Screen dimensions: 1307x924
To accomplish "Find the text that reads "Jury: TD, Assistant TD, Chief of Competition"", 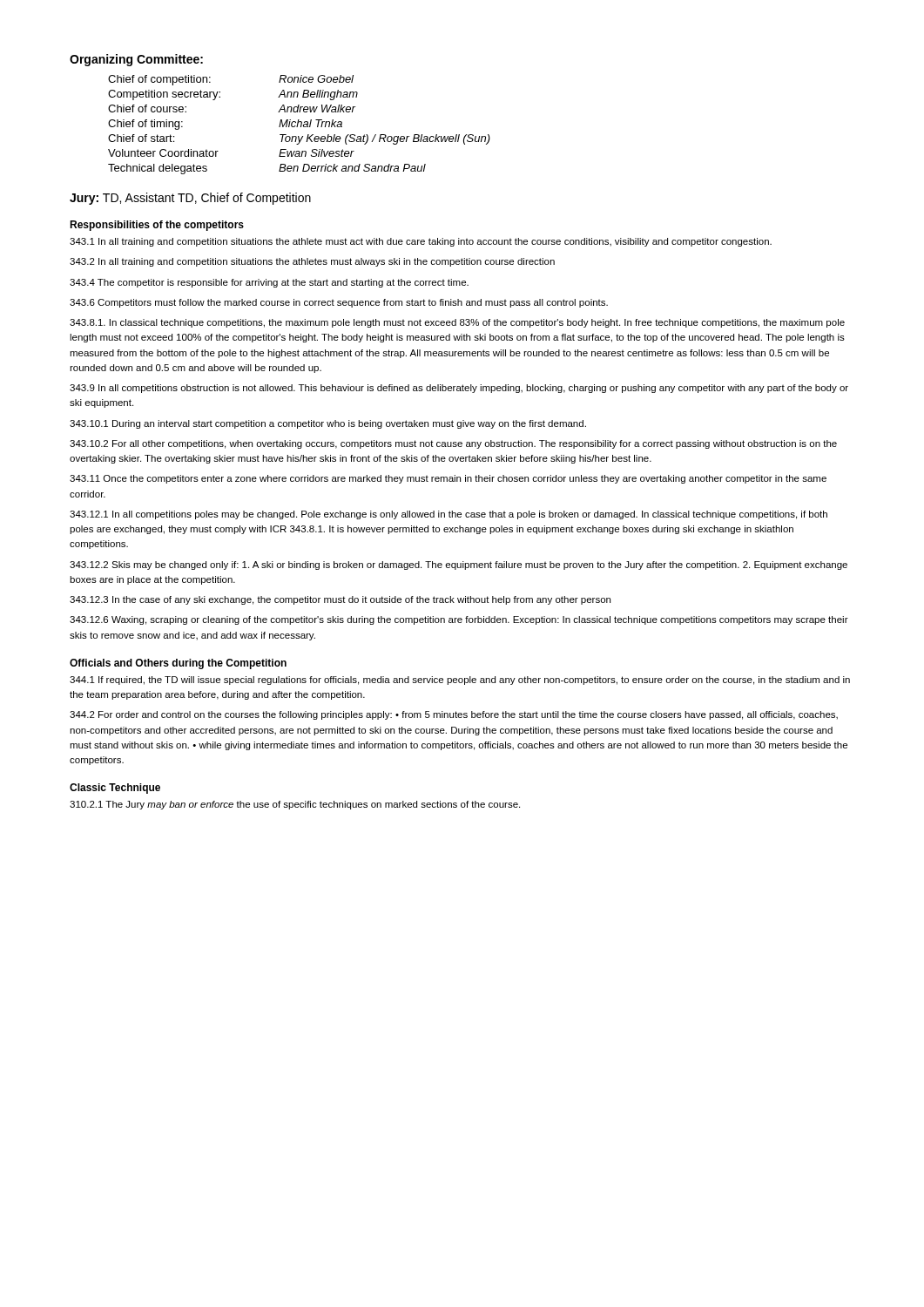I will [190, 198].
